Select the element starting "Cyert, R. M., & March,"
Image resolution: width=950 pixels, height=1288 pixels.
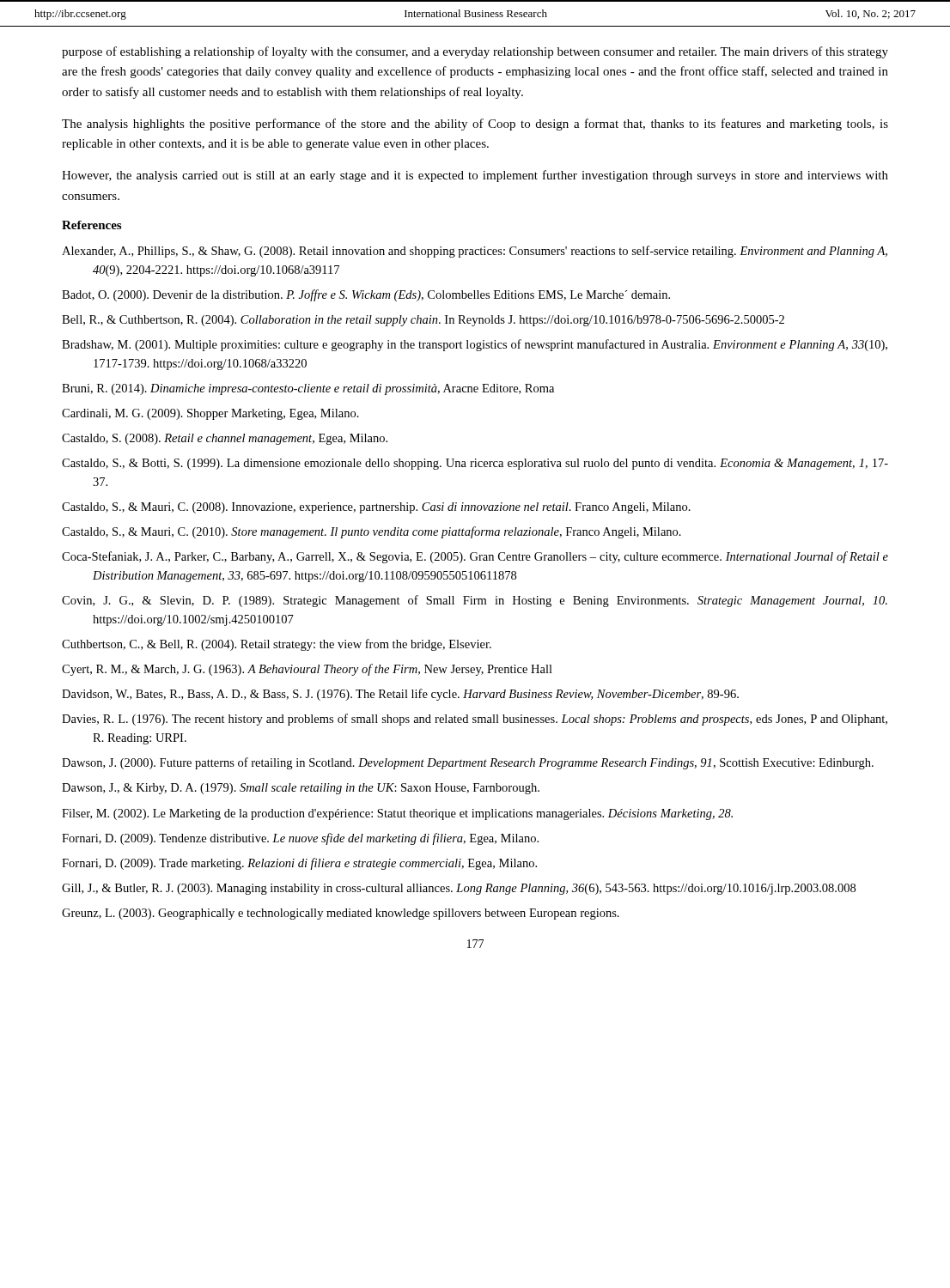pos(307,669)
